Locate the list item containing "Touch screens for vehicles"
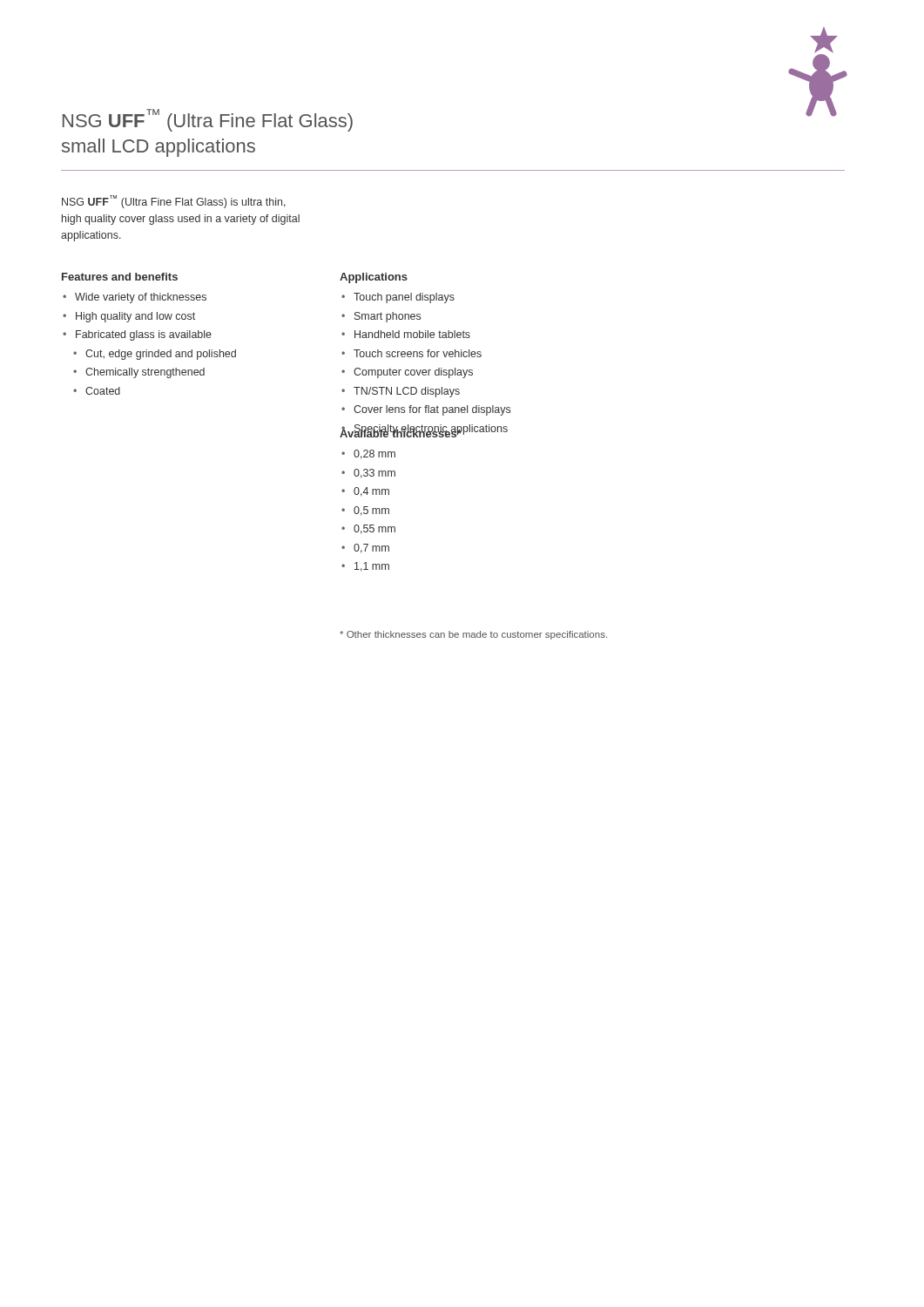 [418, 353]
